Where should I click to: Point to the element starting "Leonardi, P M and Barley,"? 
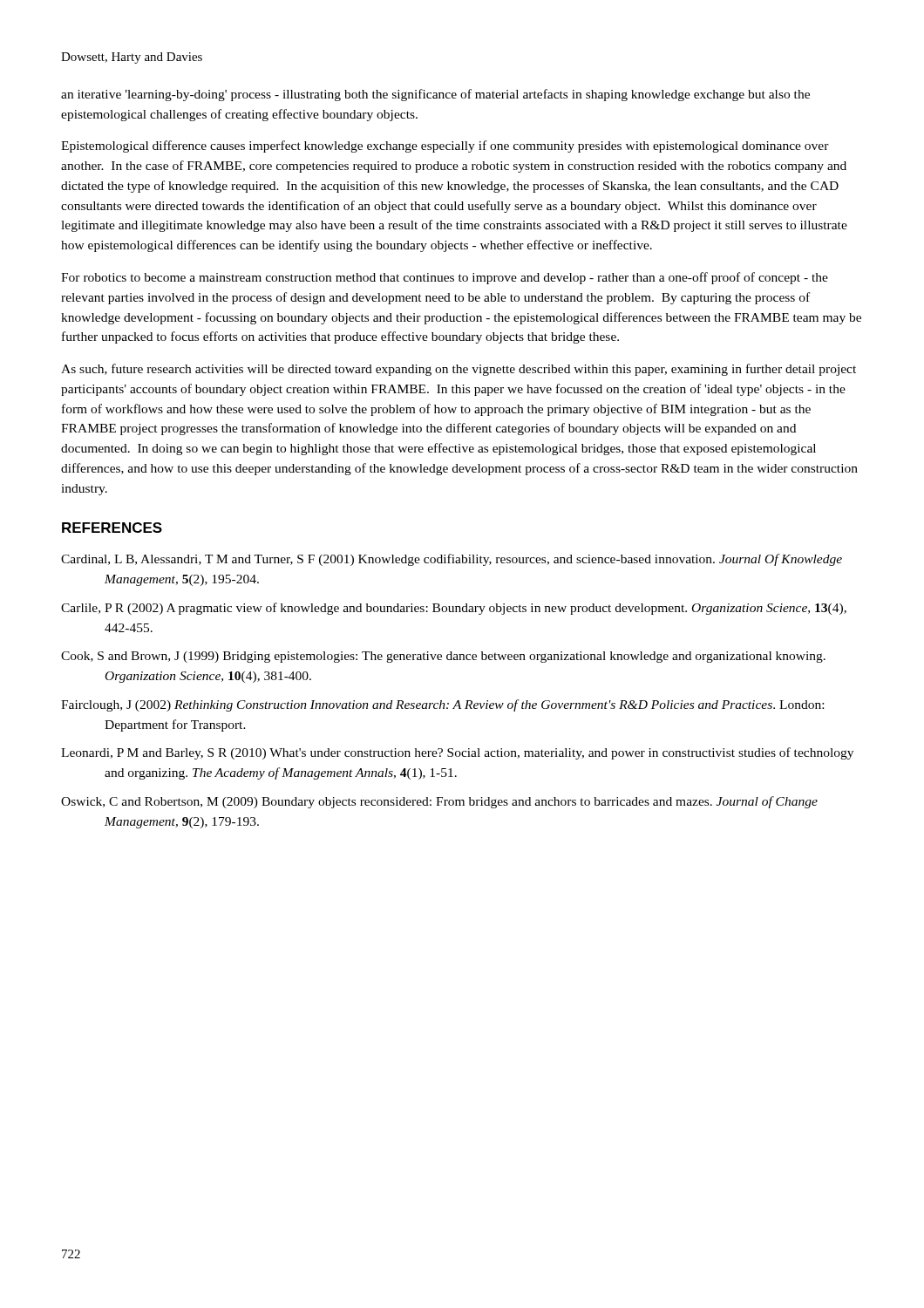457,762
